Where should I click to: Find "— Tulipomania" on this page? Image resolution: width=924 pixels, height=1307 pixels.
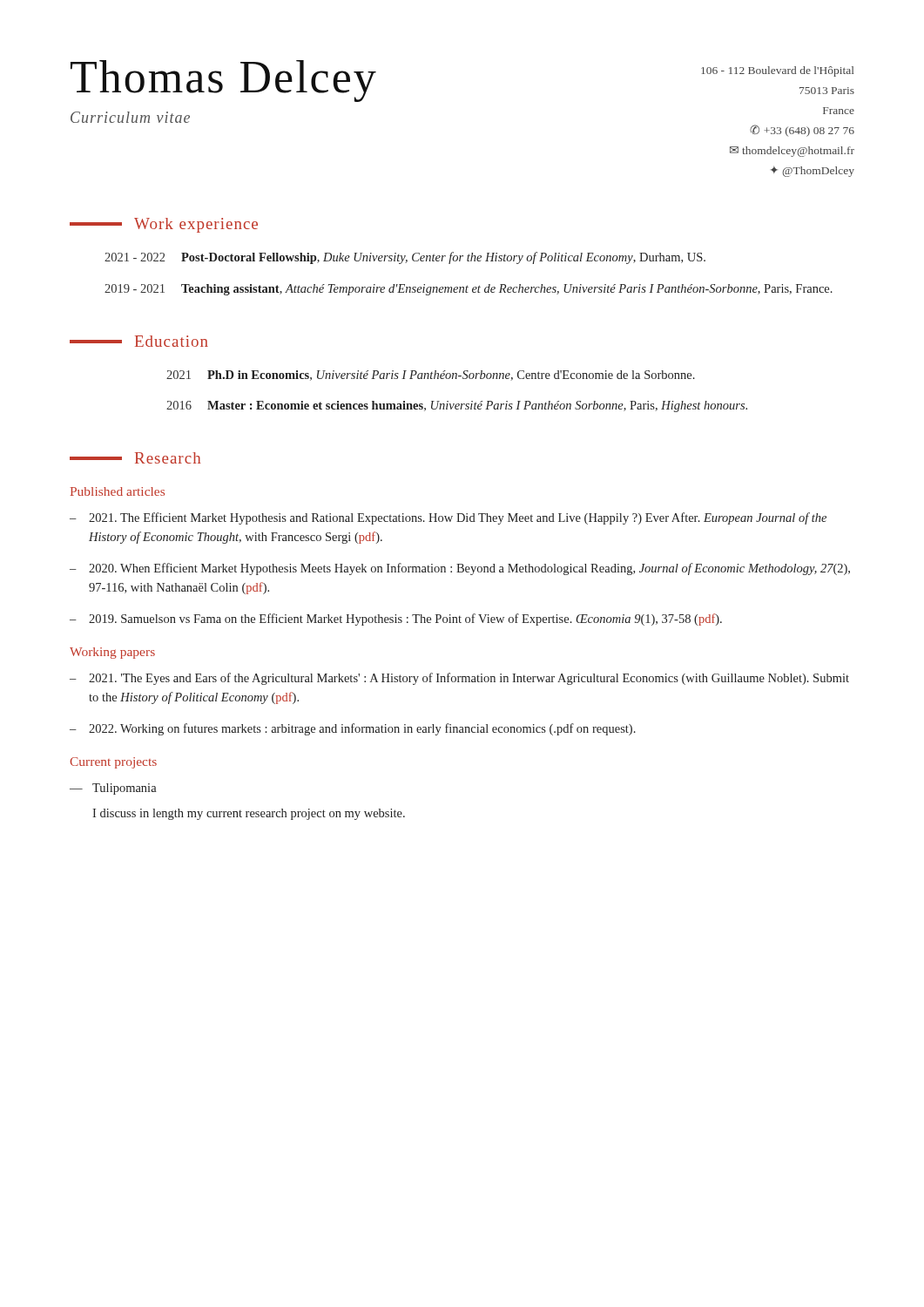click(x=113, y=788)
